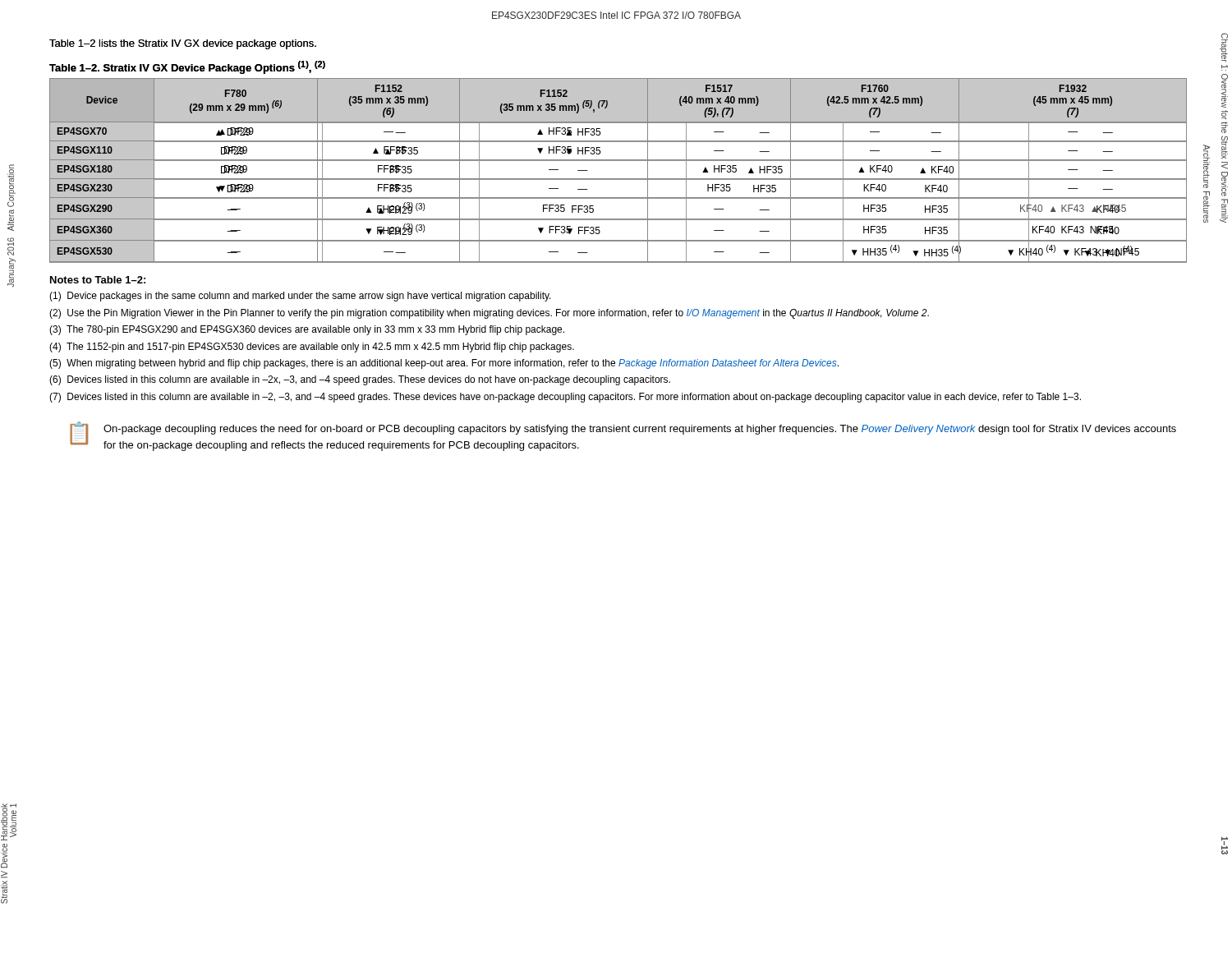Viewport: 1232px width, 953px height.
Task: Click the passage that begins "(7) Devices listed in"
Action: coord(565,397)
